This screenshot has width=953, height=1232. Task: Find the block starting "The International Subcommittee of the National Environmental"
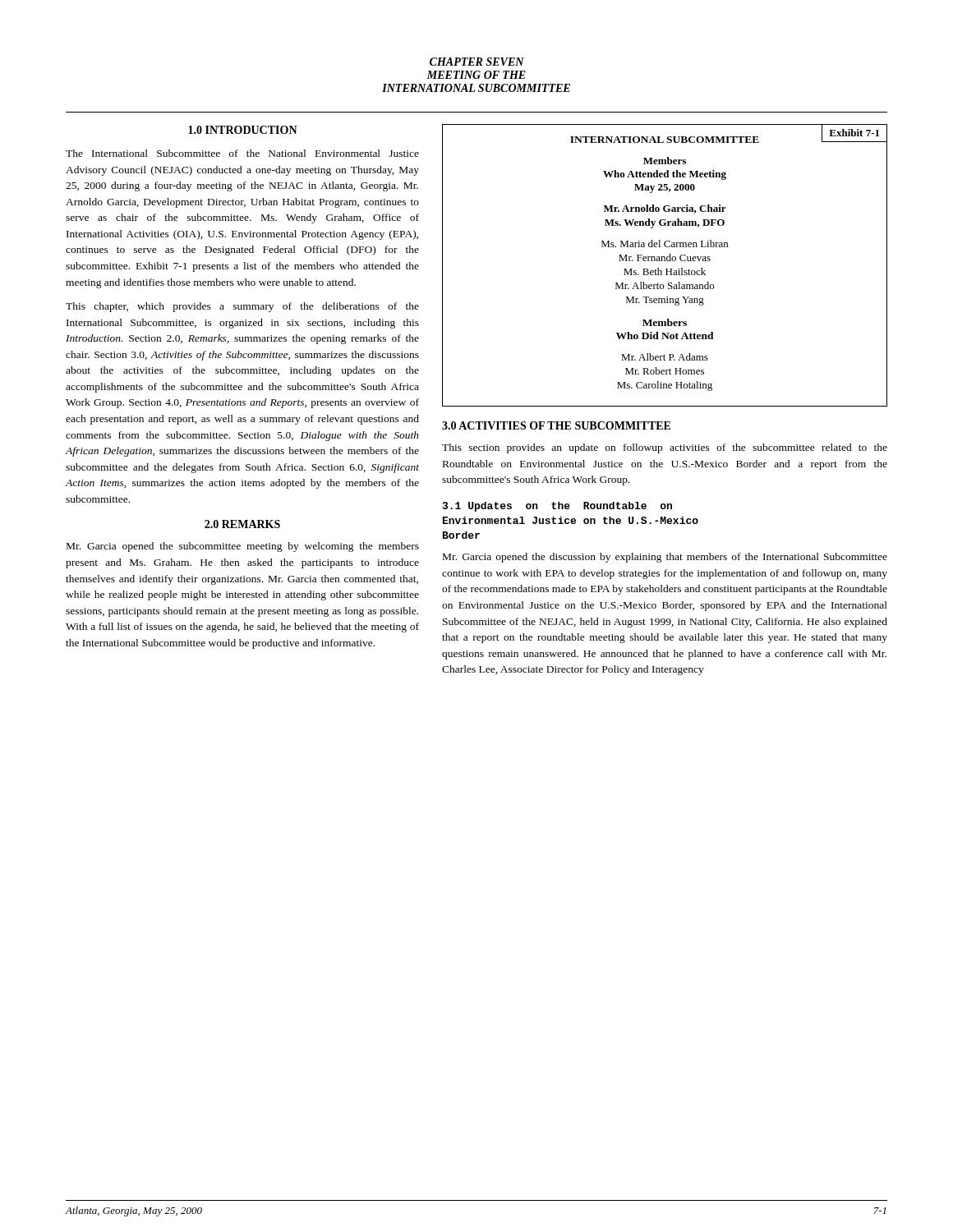coord(242,217)
